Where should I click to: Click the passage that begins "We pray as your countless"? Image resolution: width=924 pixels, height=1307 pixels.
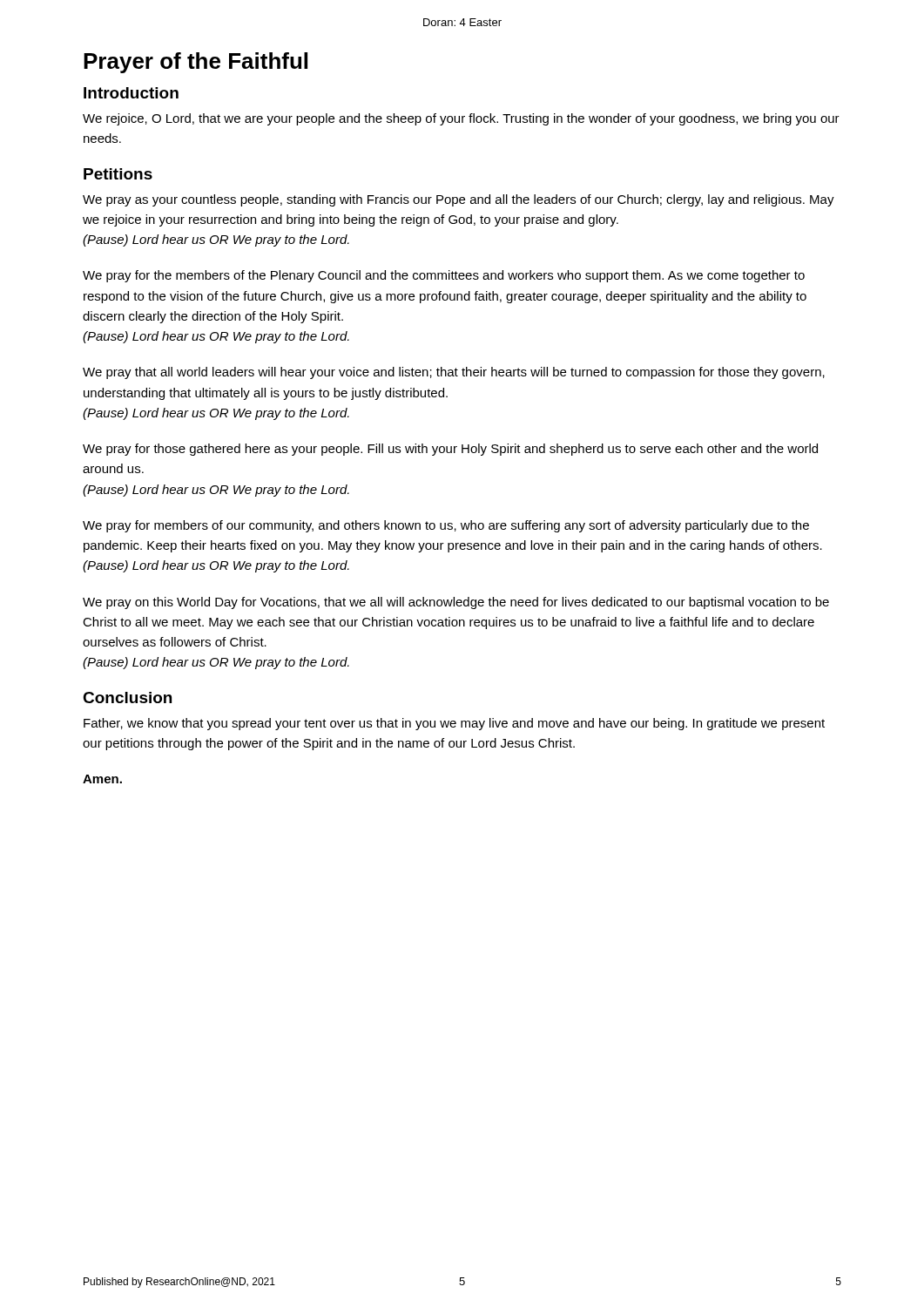[458, 219]
